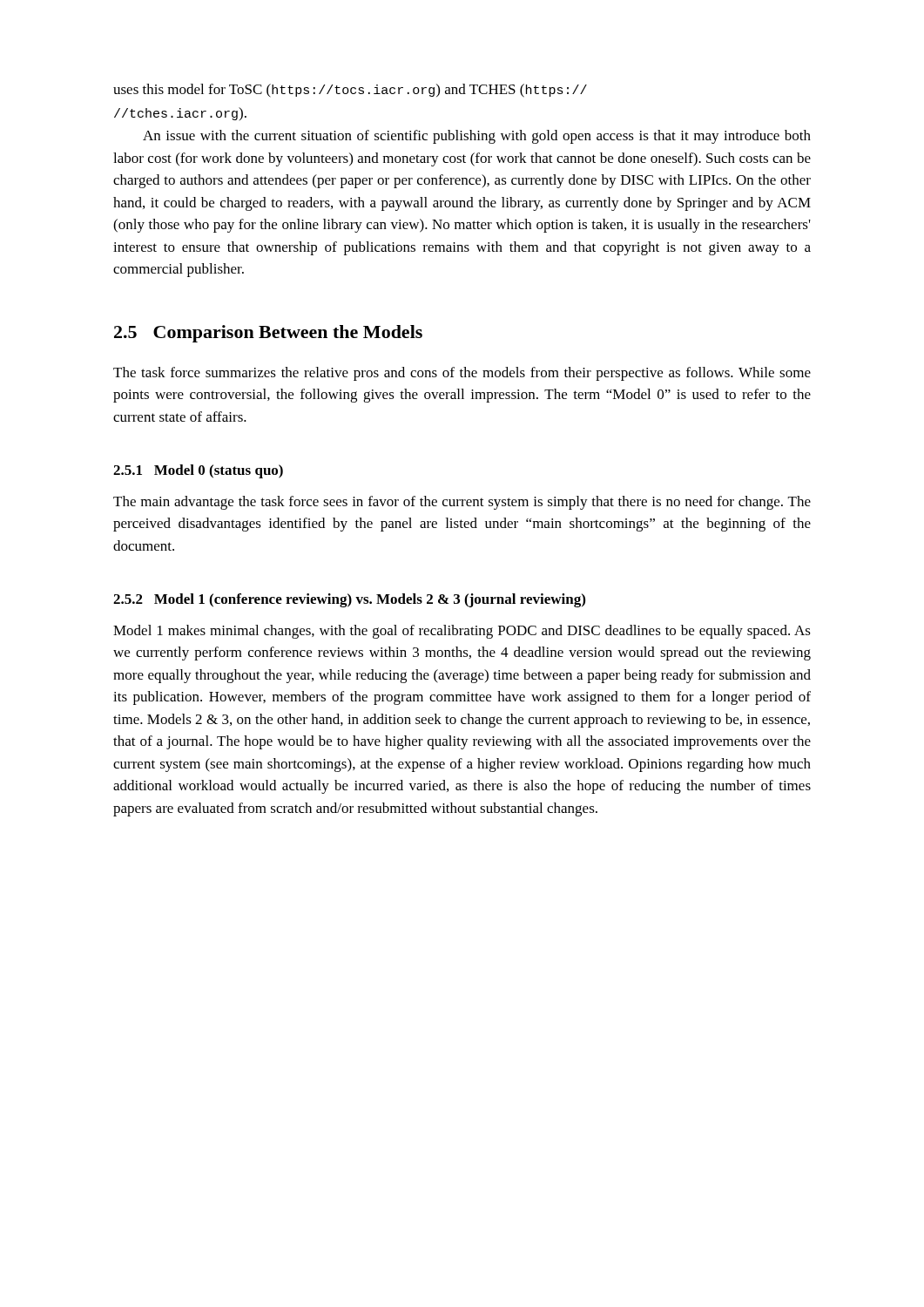Select the text block that reads "The main advantage"

coord(462,523)
